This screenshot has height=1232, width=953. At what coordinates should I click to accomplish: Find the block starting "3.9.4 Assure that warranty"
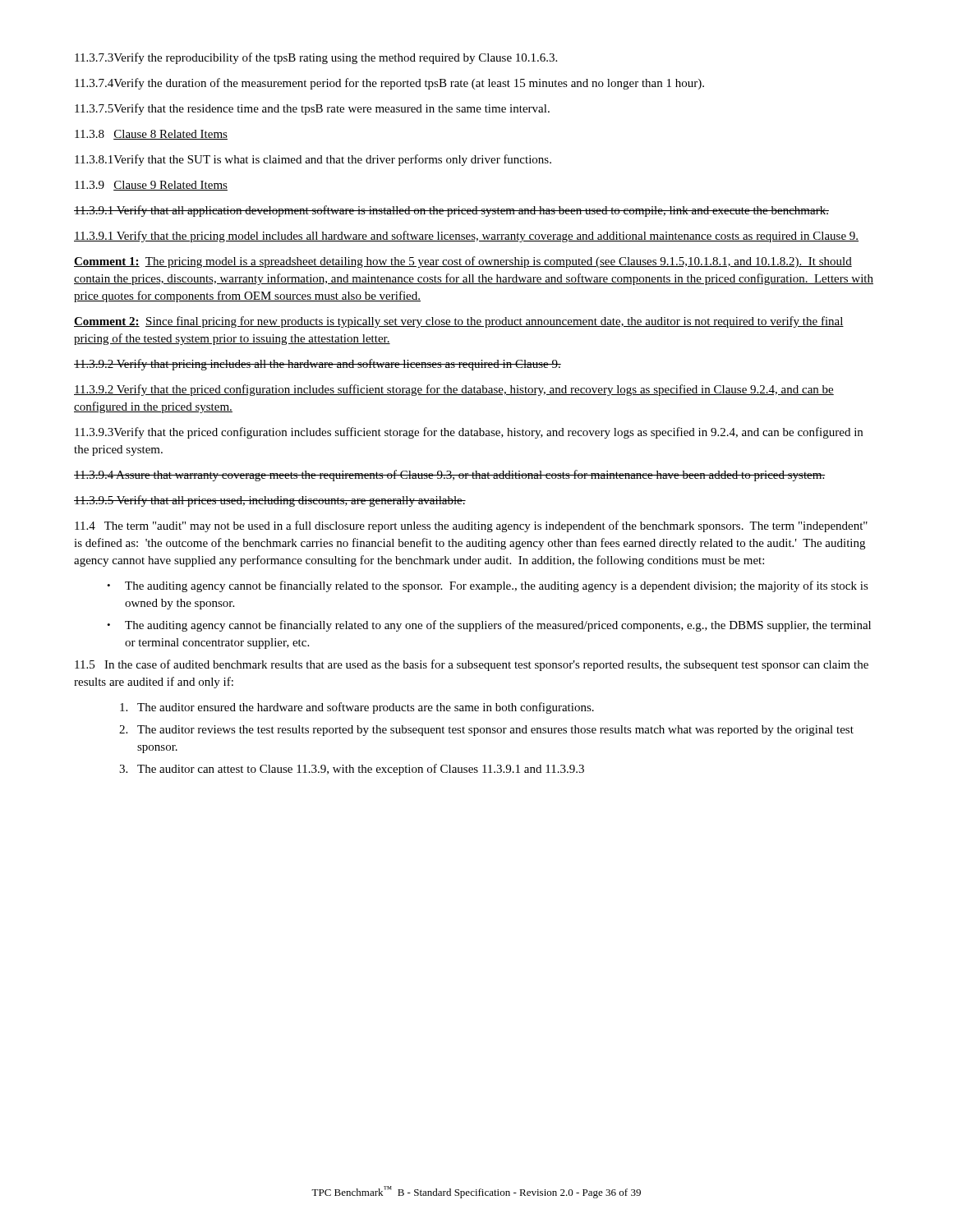click(x=476, y=475)
